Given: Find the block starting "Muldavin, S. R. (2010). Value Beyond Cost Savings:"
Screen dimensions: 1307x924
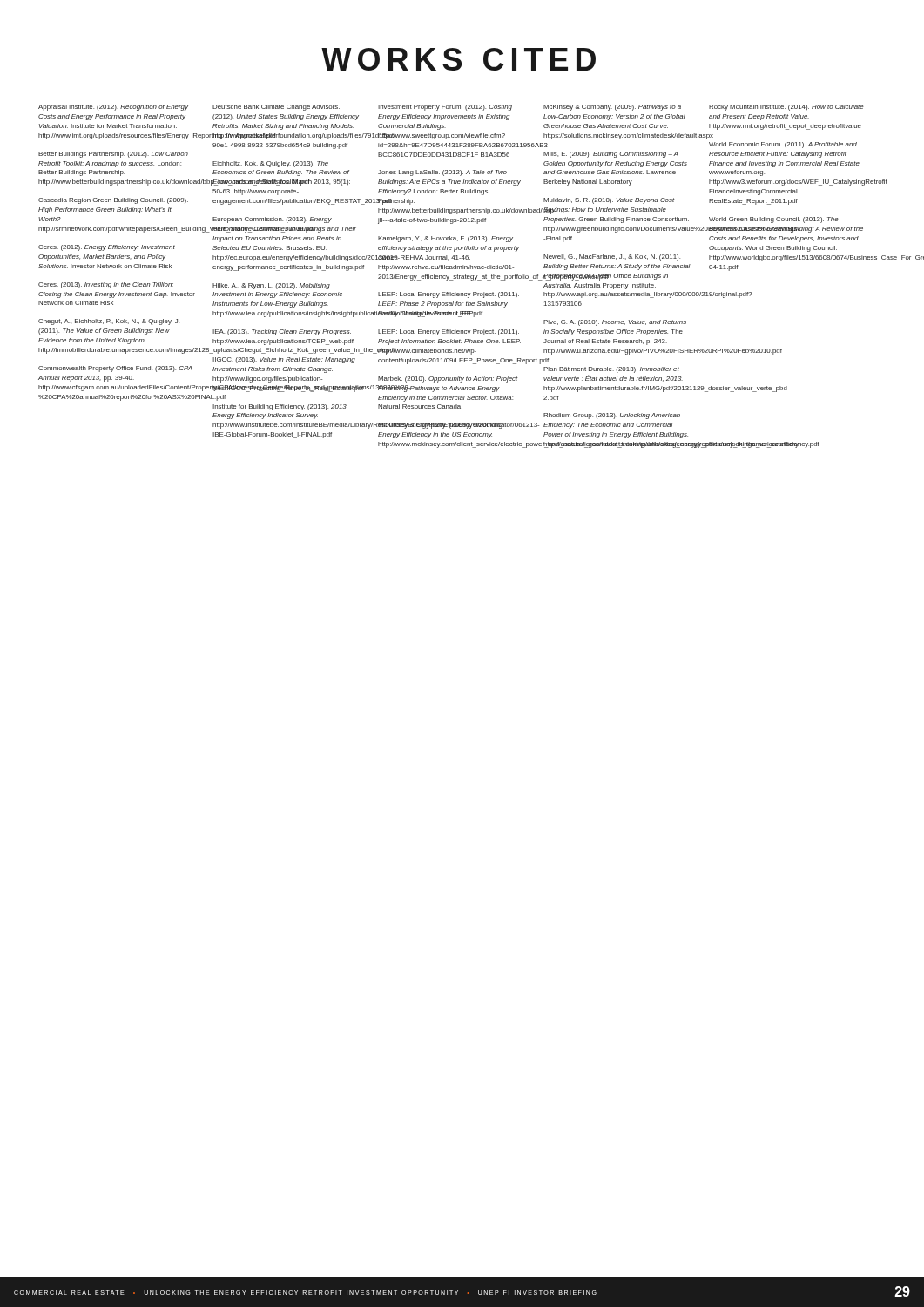Looking at the screenshot, I should click(617, 219).
